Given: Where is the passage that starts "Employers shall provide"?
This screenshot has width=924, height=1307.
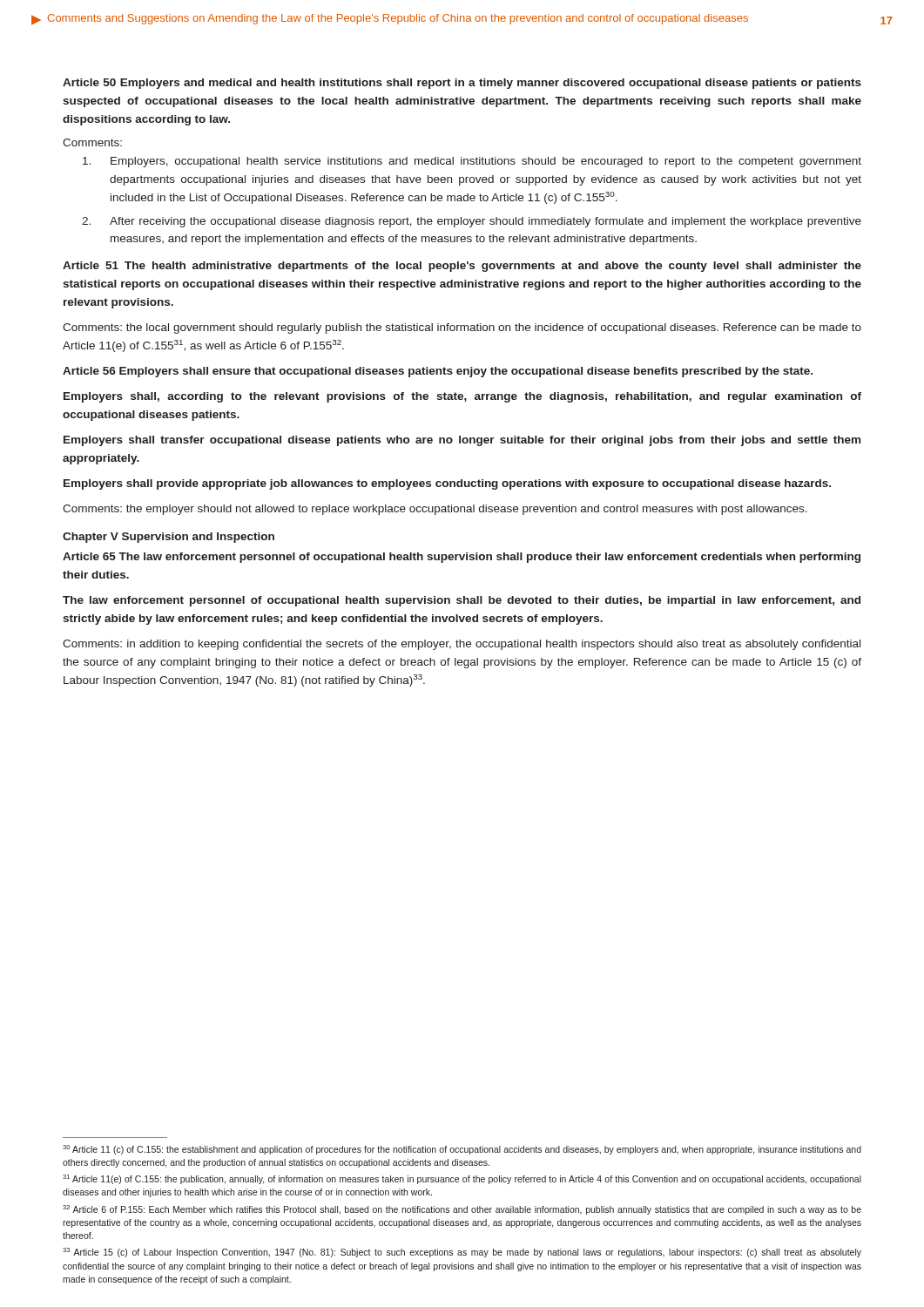Looking at the screenshot, I should pyautogui.click(x=447, y=483).
